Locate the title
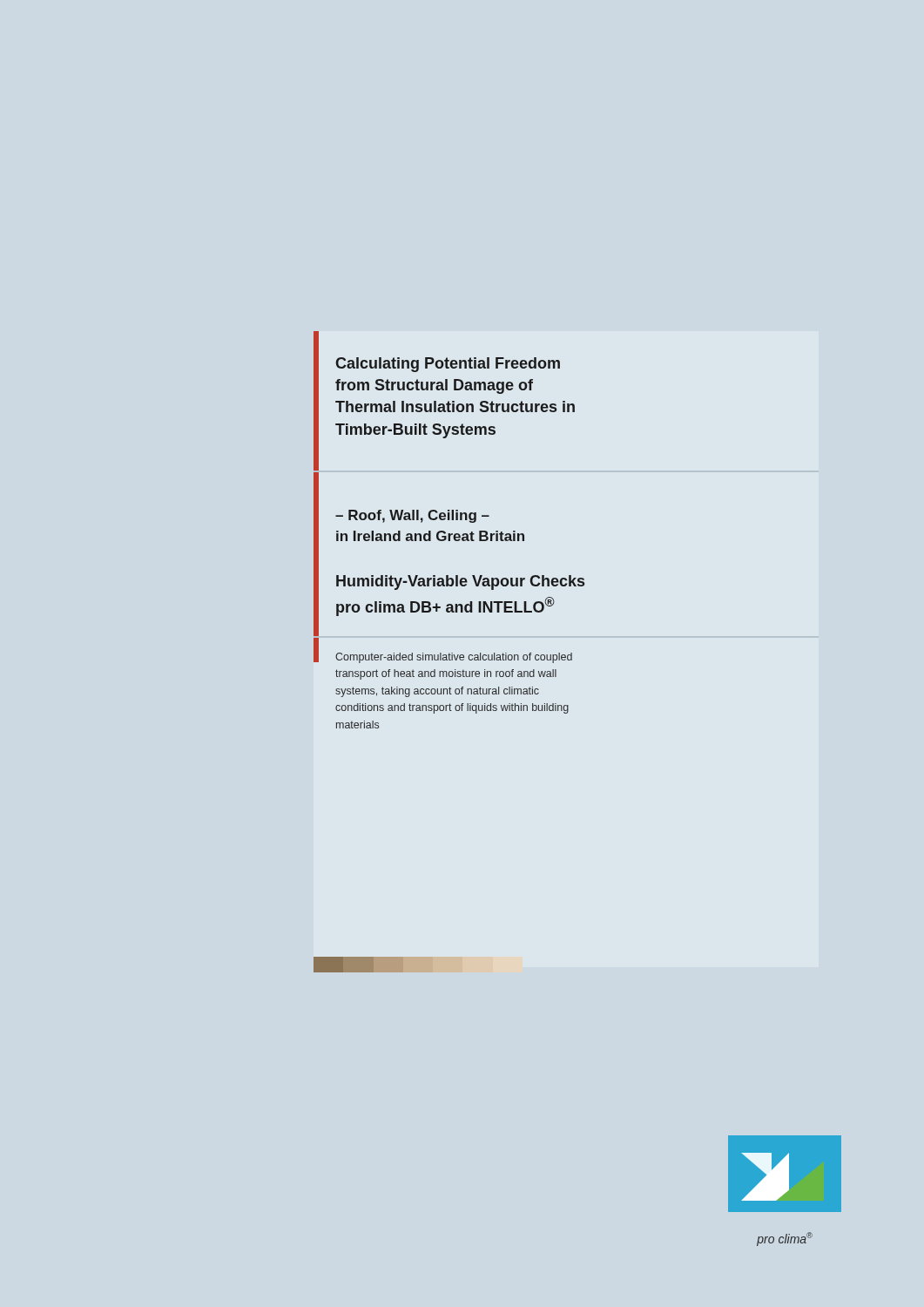924x1307 pixels. 729,258
